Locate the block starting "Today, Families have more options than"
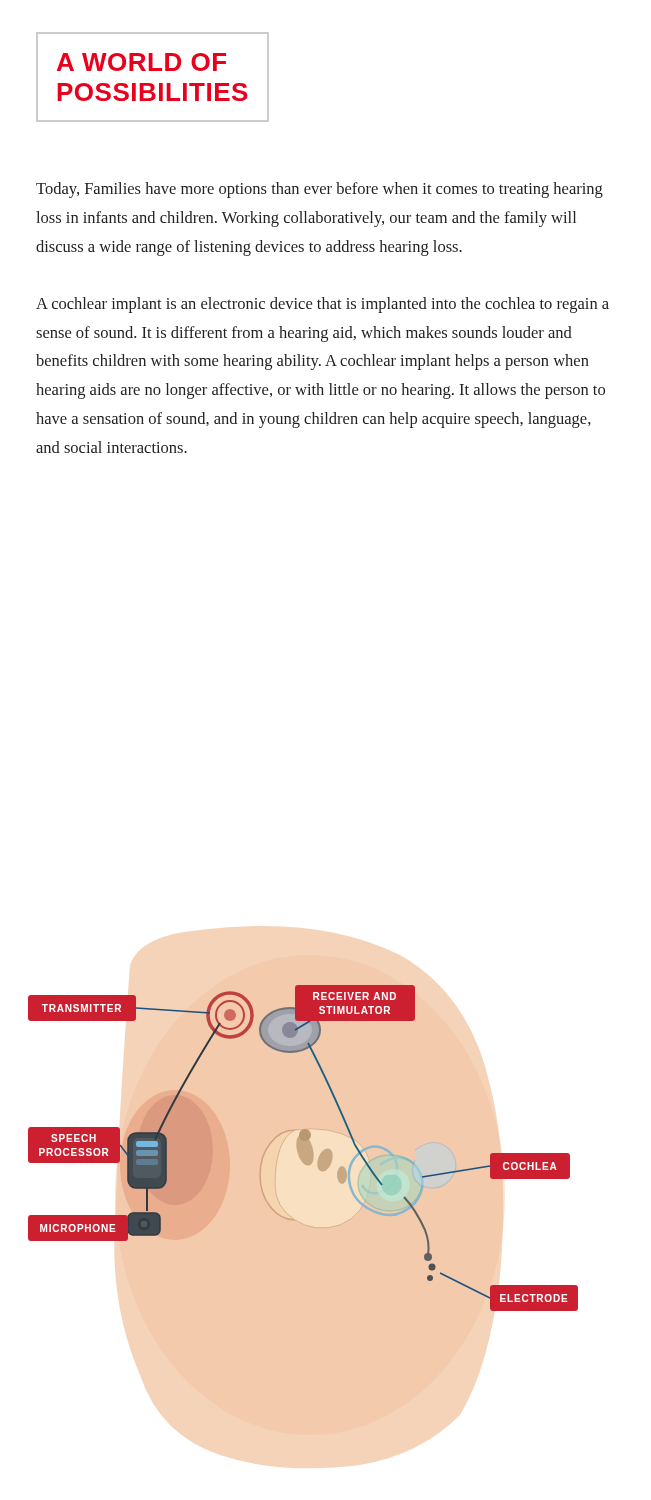 click(326, 319)
